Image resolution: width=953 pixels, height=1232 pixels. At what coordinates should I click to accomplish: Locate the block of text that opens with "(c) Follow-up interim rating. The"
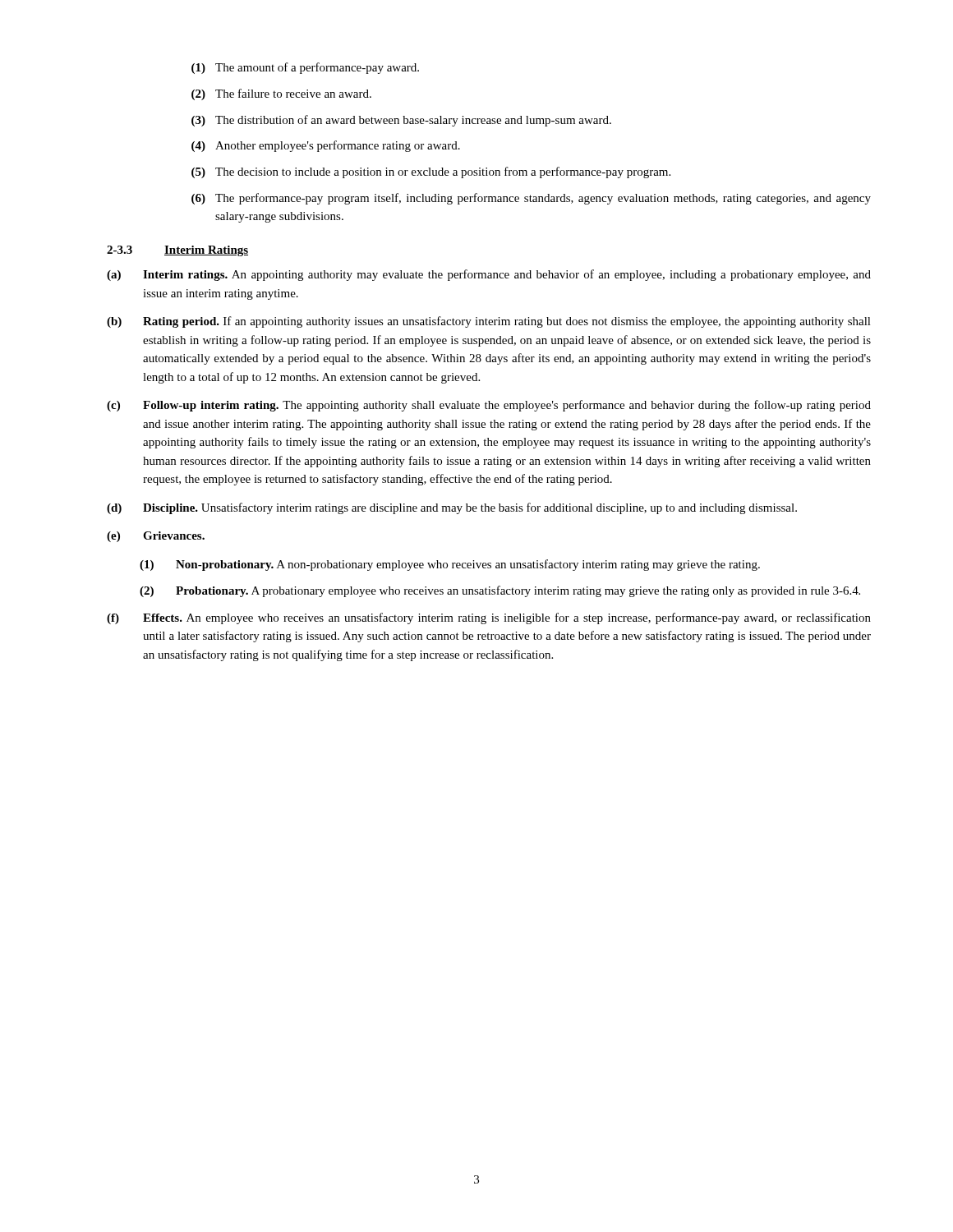pyautogui.click(x=489, y=442)
